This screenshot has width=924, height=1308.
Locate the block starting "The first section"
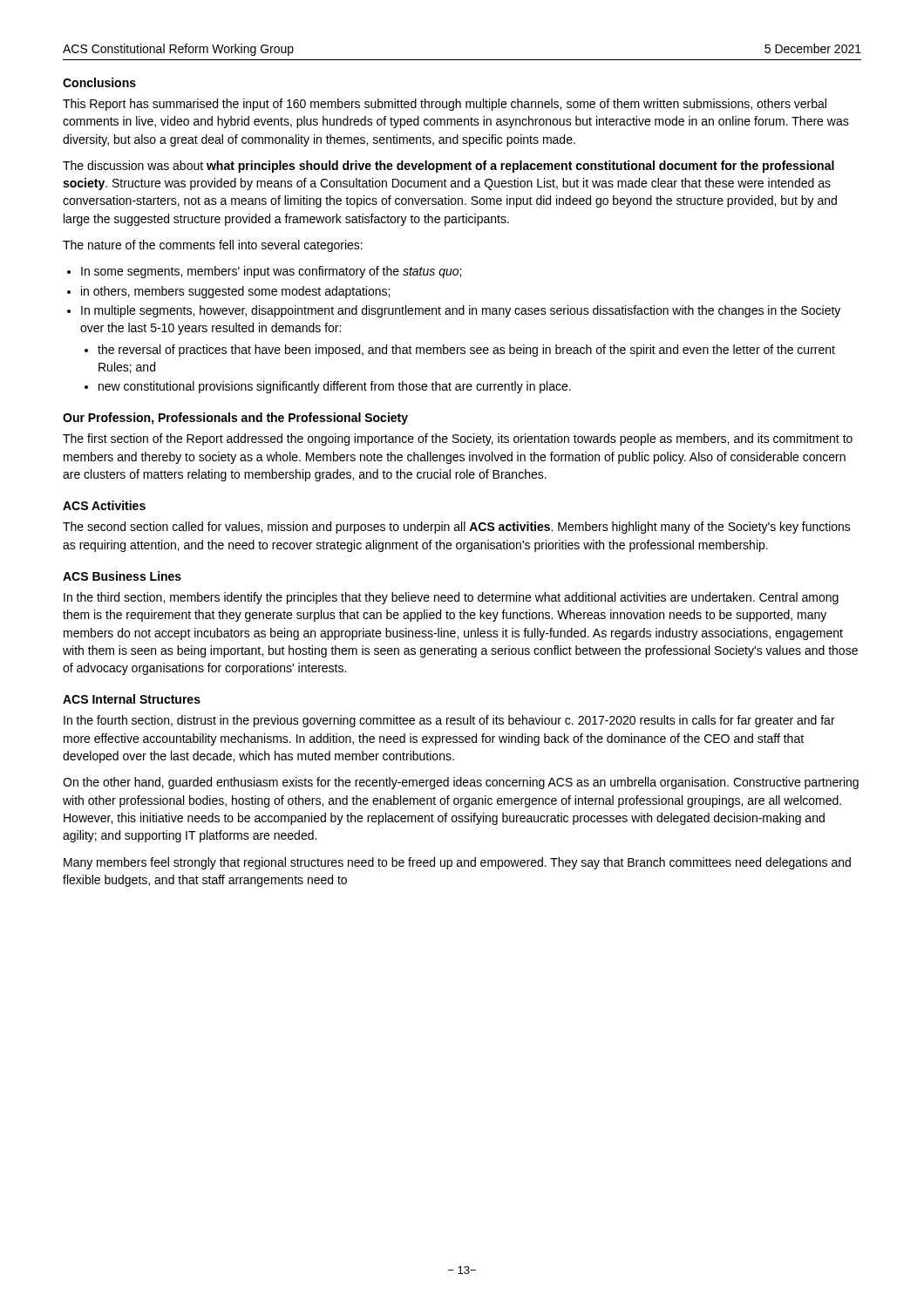pyautogui.click(x=458, y=457)
